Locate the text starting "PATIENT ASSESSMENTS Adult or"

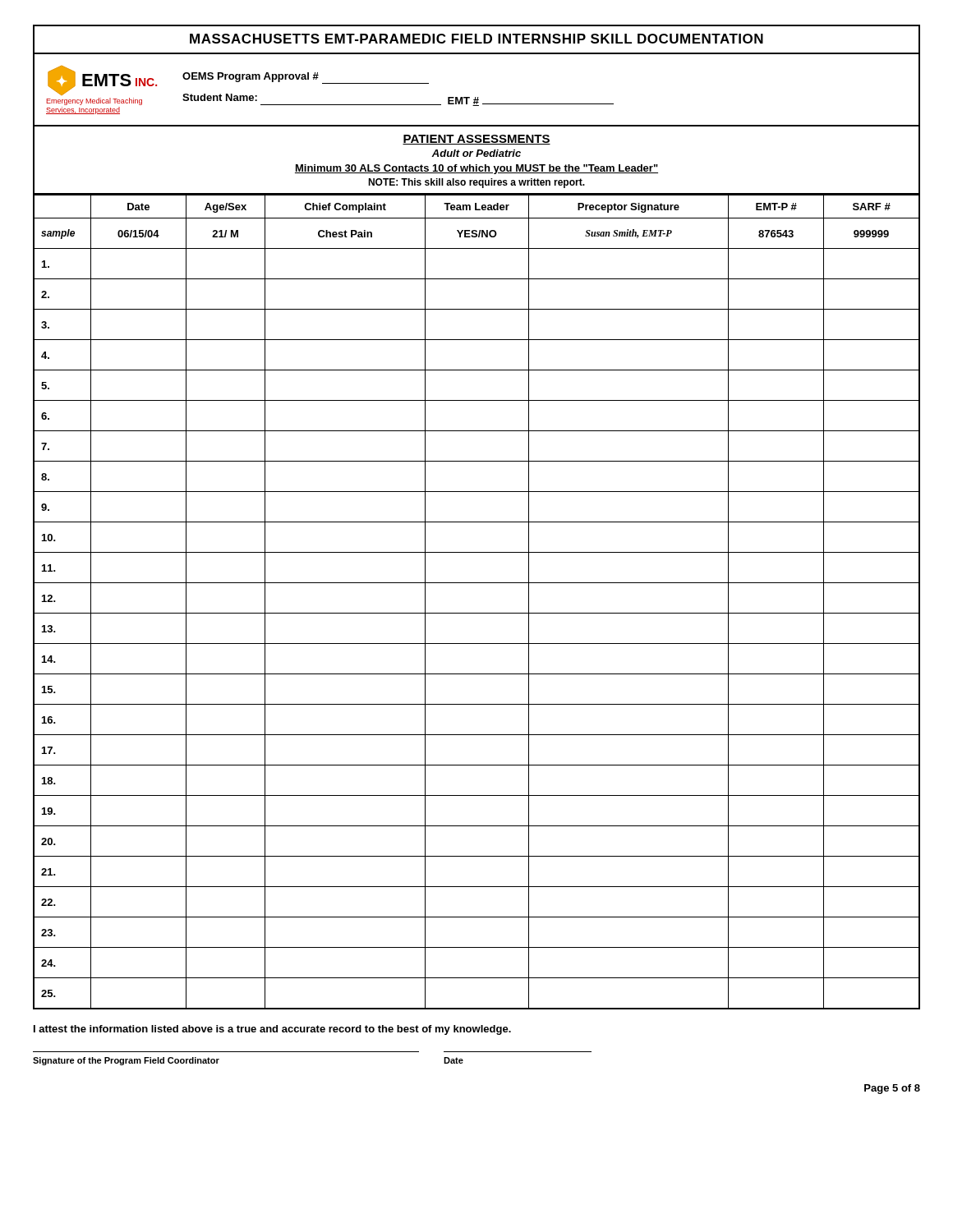[x=476, y=160]
